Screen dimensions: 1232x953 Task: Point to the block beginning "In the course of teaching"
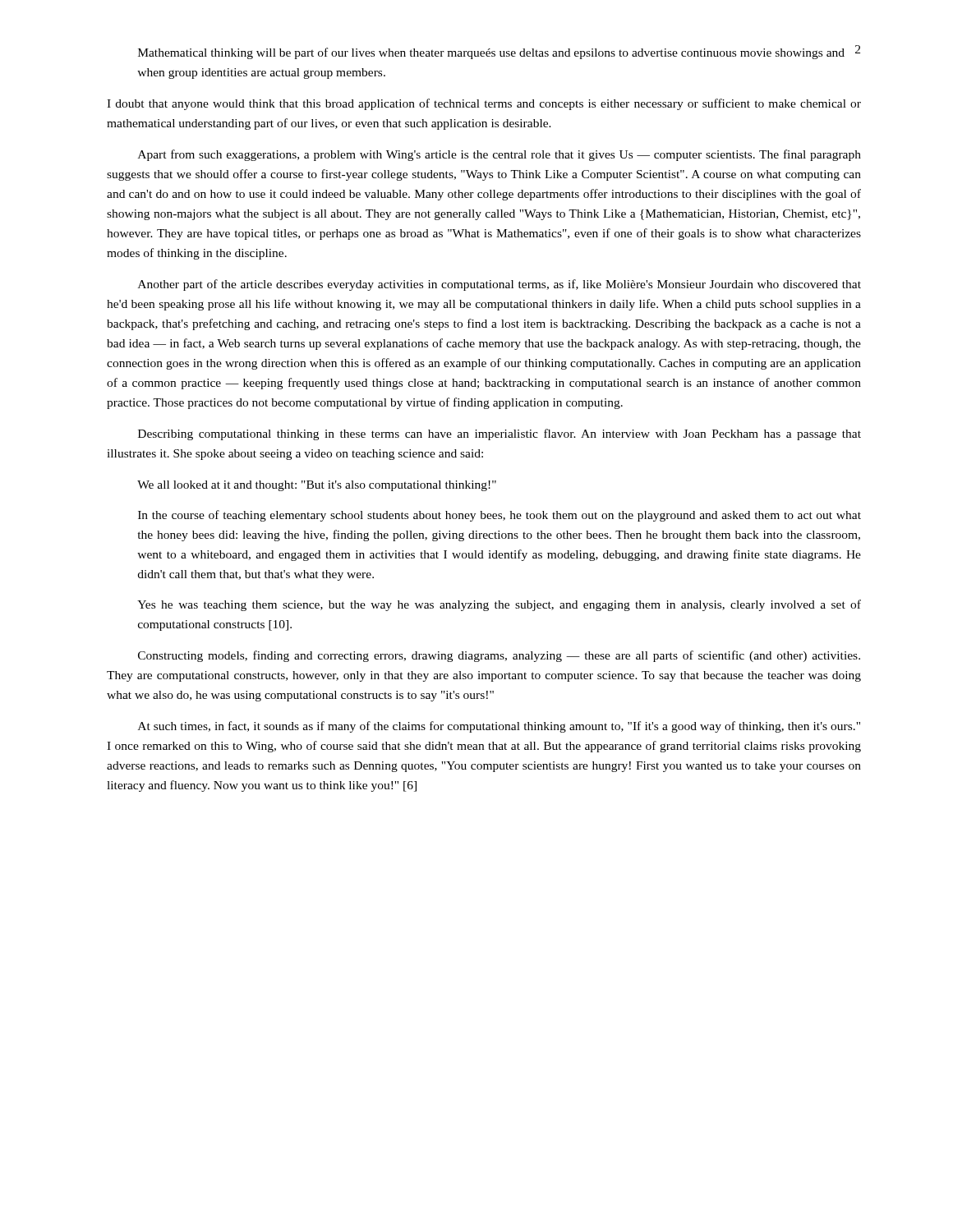point(499,545)
